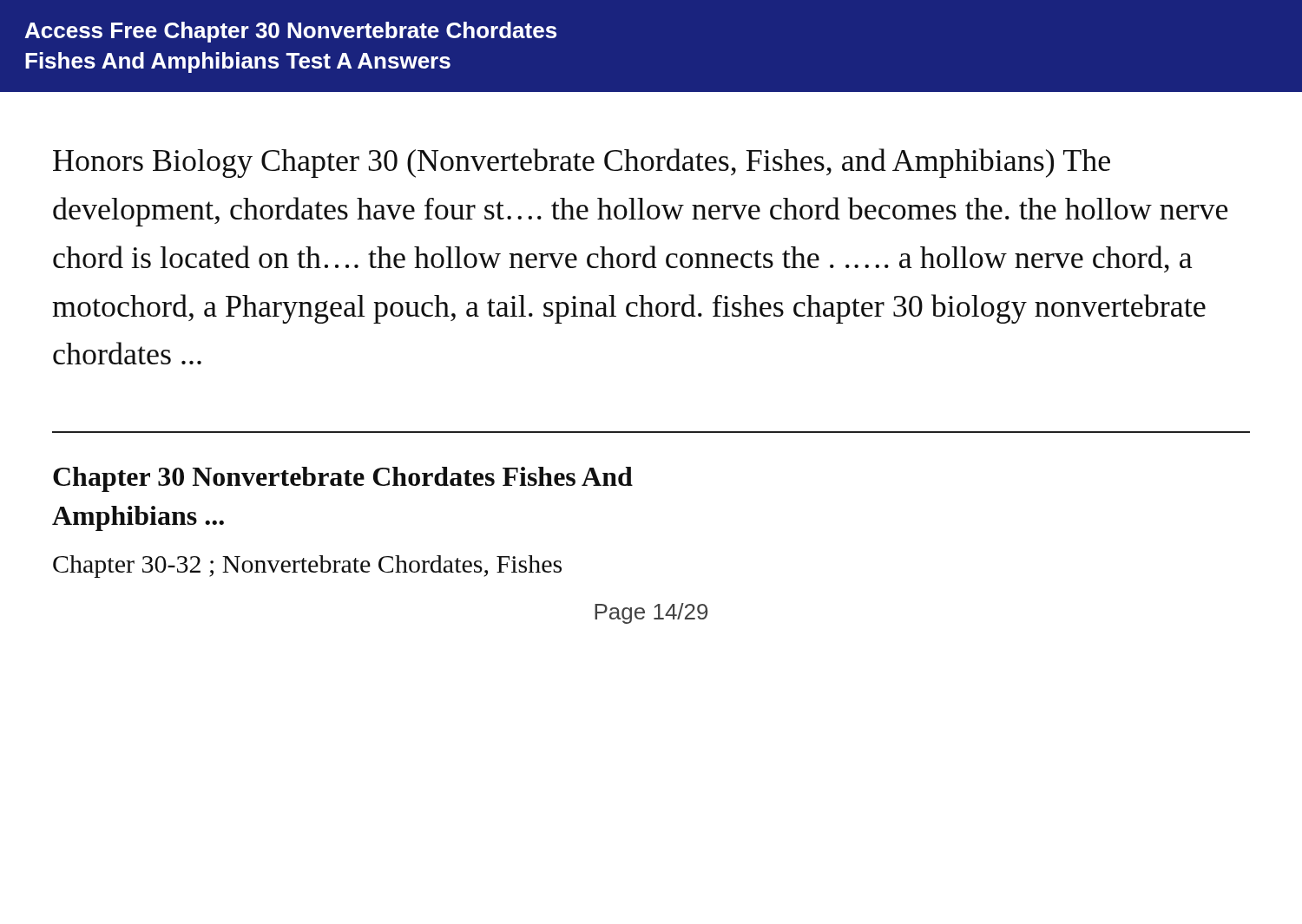Select the text containing "Chapter 30-32 ; Nonvertebrate Chordates, Fishes"
This screenshot has height=924, width=1302.
[x=307, y=563]
